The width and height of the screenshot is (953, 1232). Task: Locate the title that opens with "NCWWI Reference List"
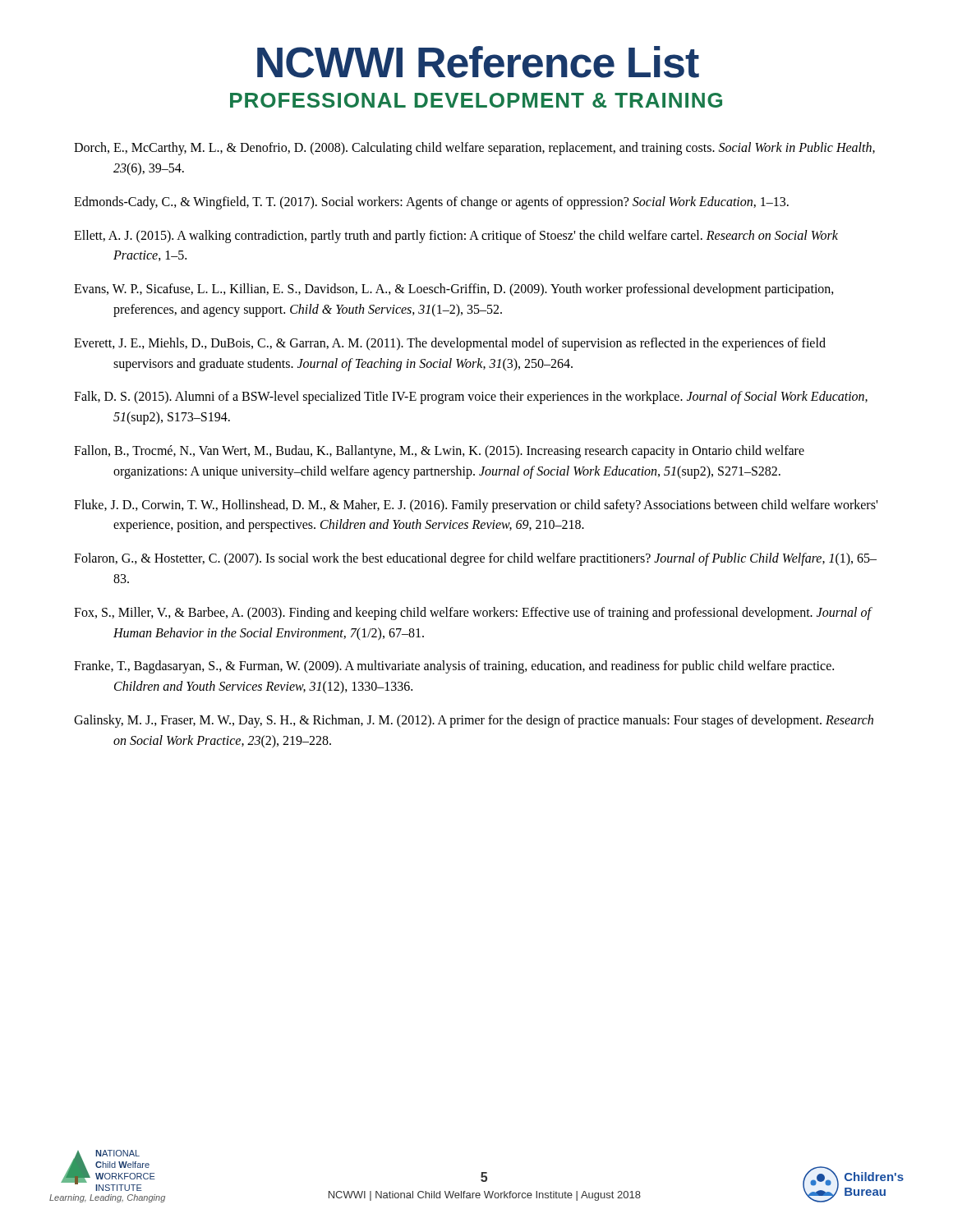pyautogui.click(x=476, y=76)
